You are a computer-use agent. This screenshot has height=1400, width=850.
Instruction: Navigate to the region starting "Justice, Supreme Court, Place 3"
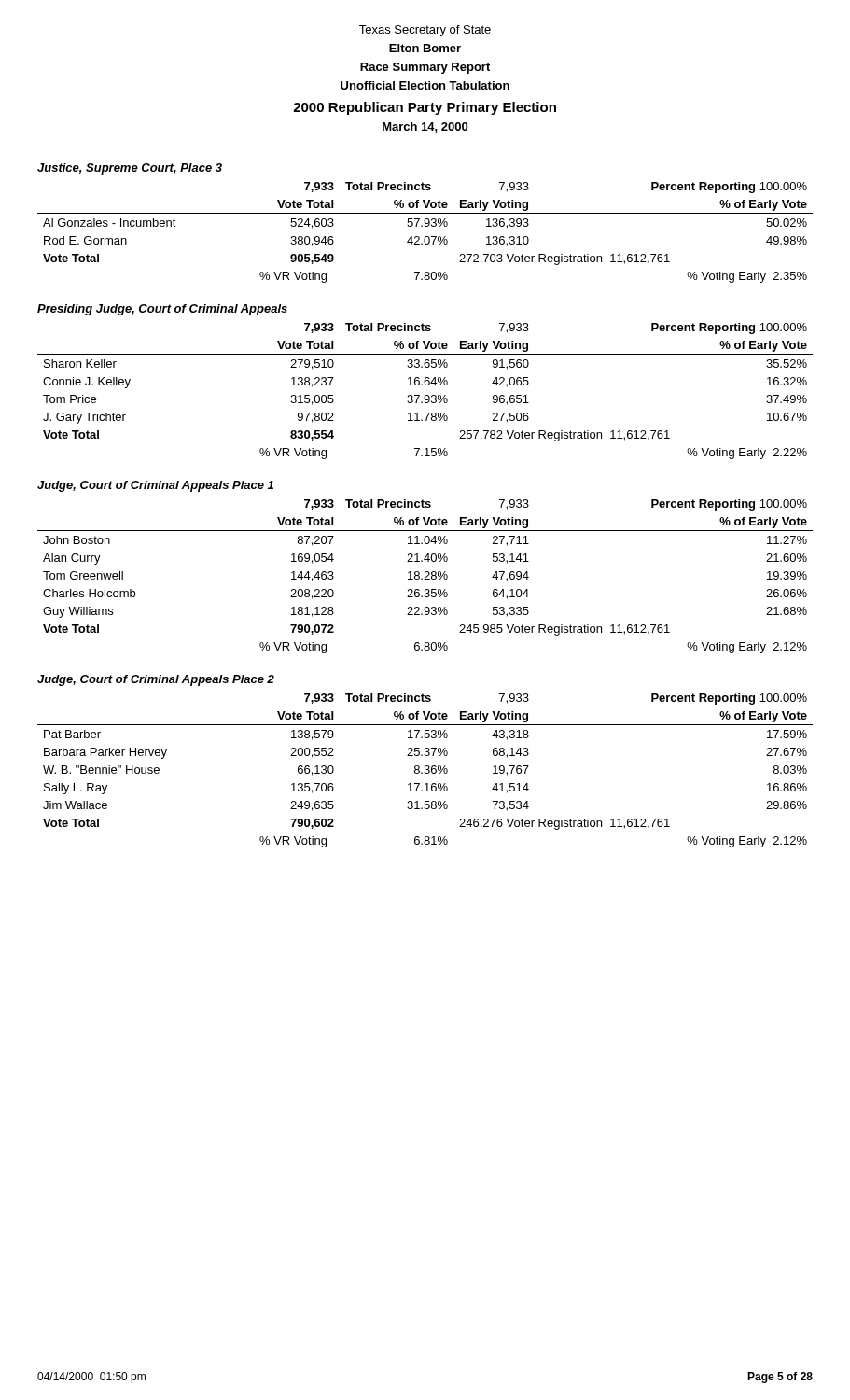tap(130, 167)
